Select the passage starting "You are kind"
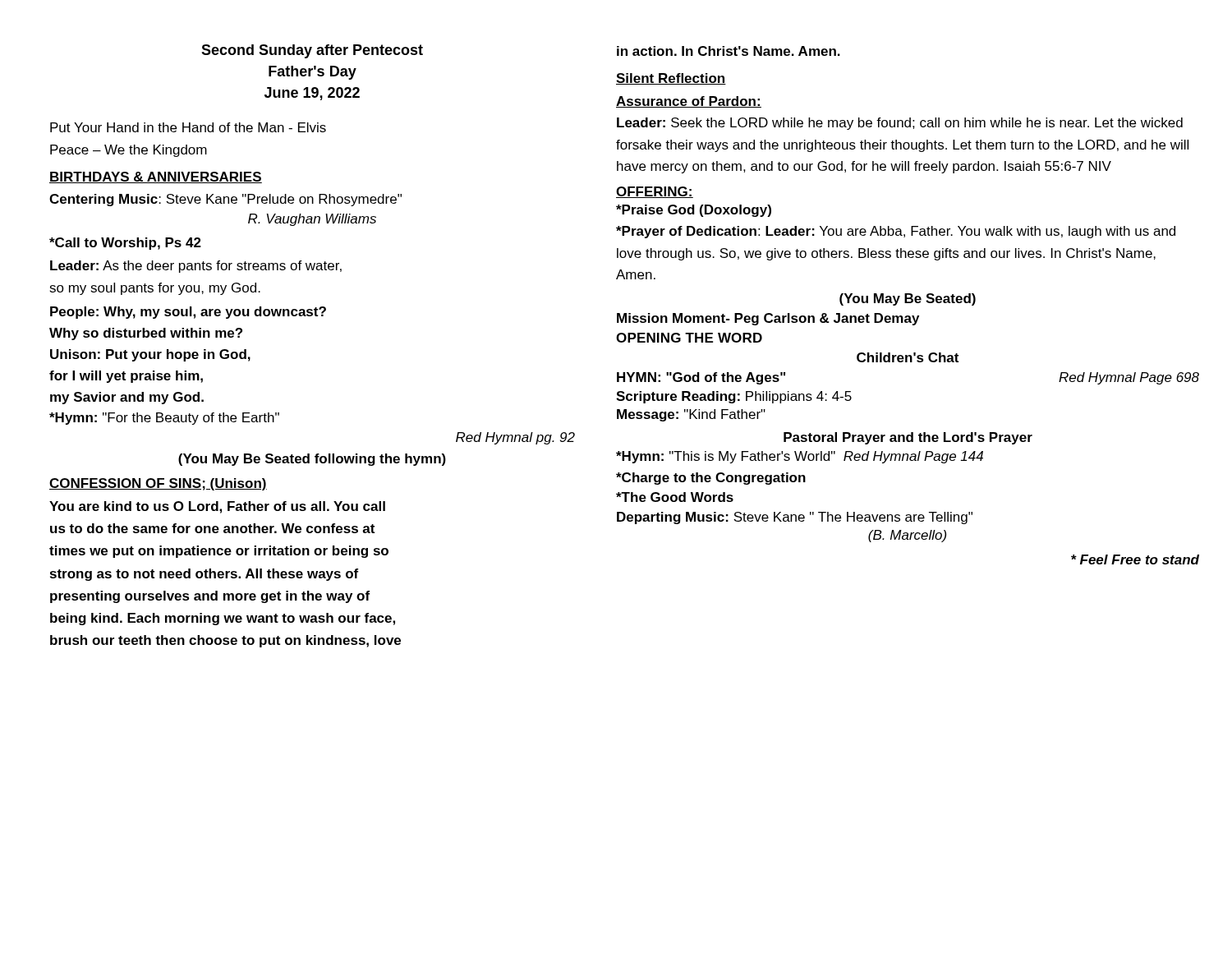 point(312,574)
